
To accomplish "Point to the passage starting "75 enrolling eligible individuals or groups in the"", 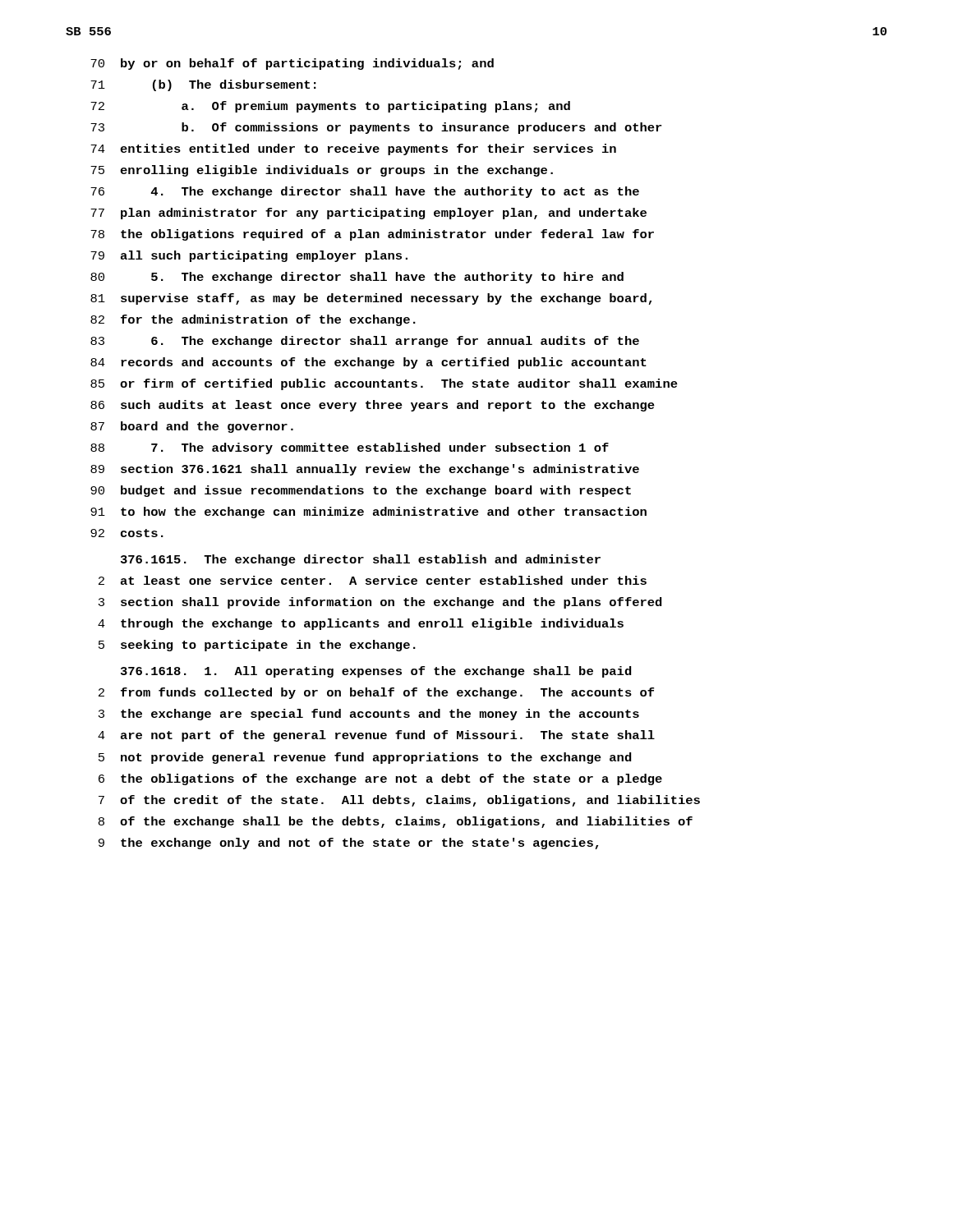I will [476, 171].
